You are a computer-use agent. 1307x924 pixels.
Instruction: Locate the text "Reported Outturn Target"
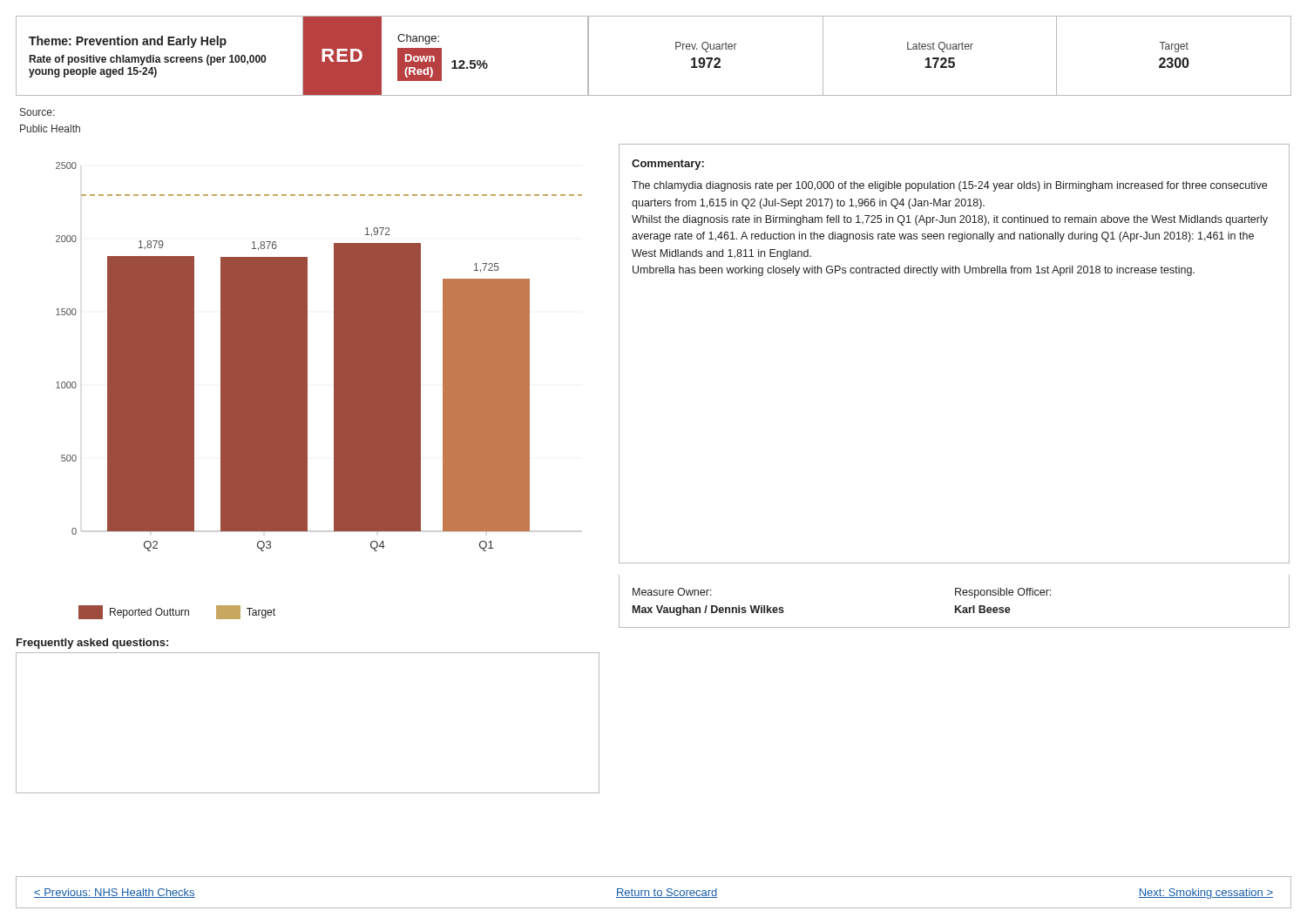(x=177, y=612)
